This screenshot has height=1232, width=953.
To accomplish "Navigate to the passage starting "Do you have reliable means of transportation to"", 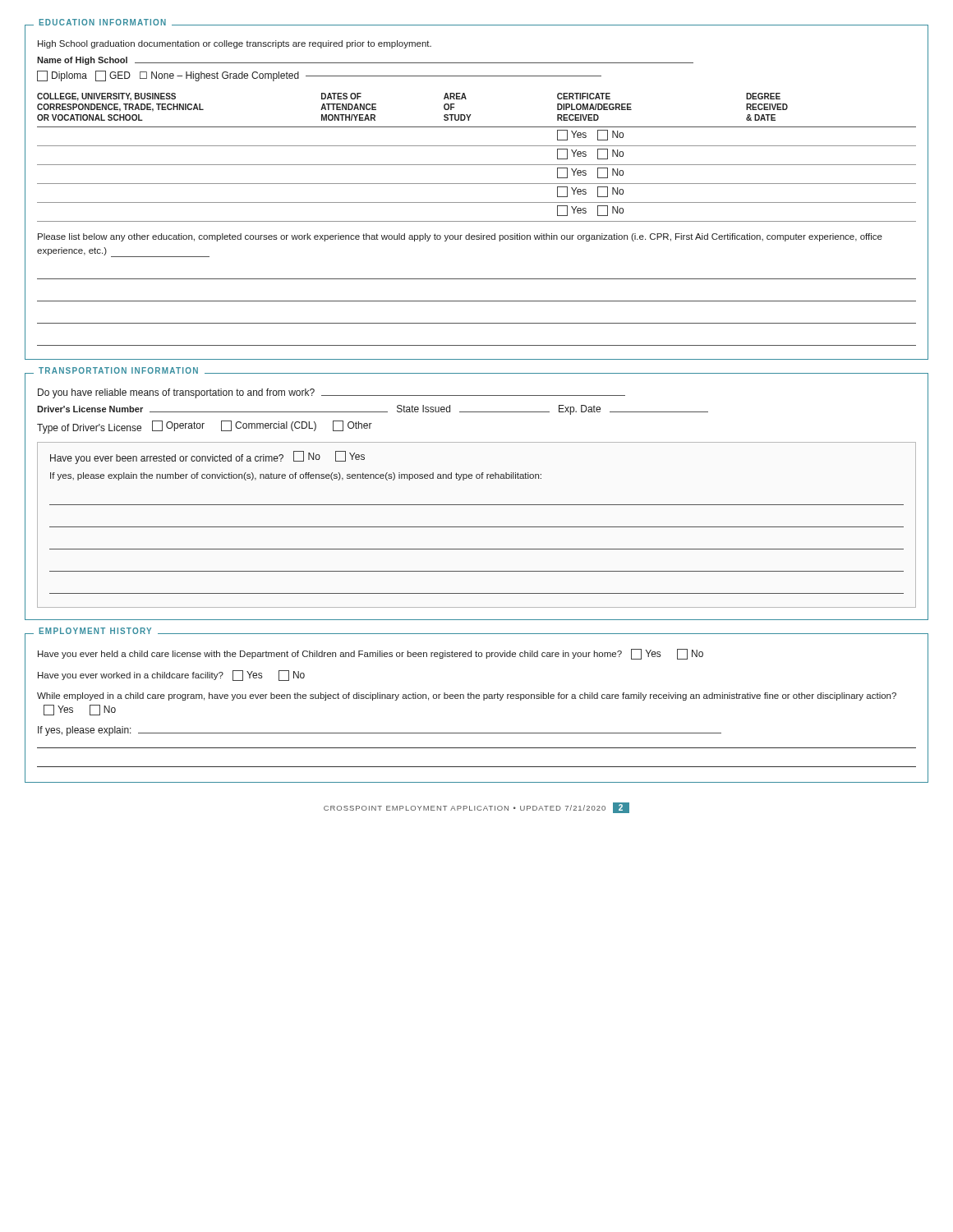I will (x=331, y=393).
